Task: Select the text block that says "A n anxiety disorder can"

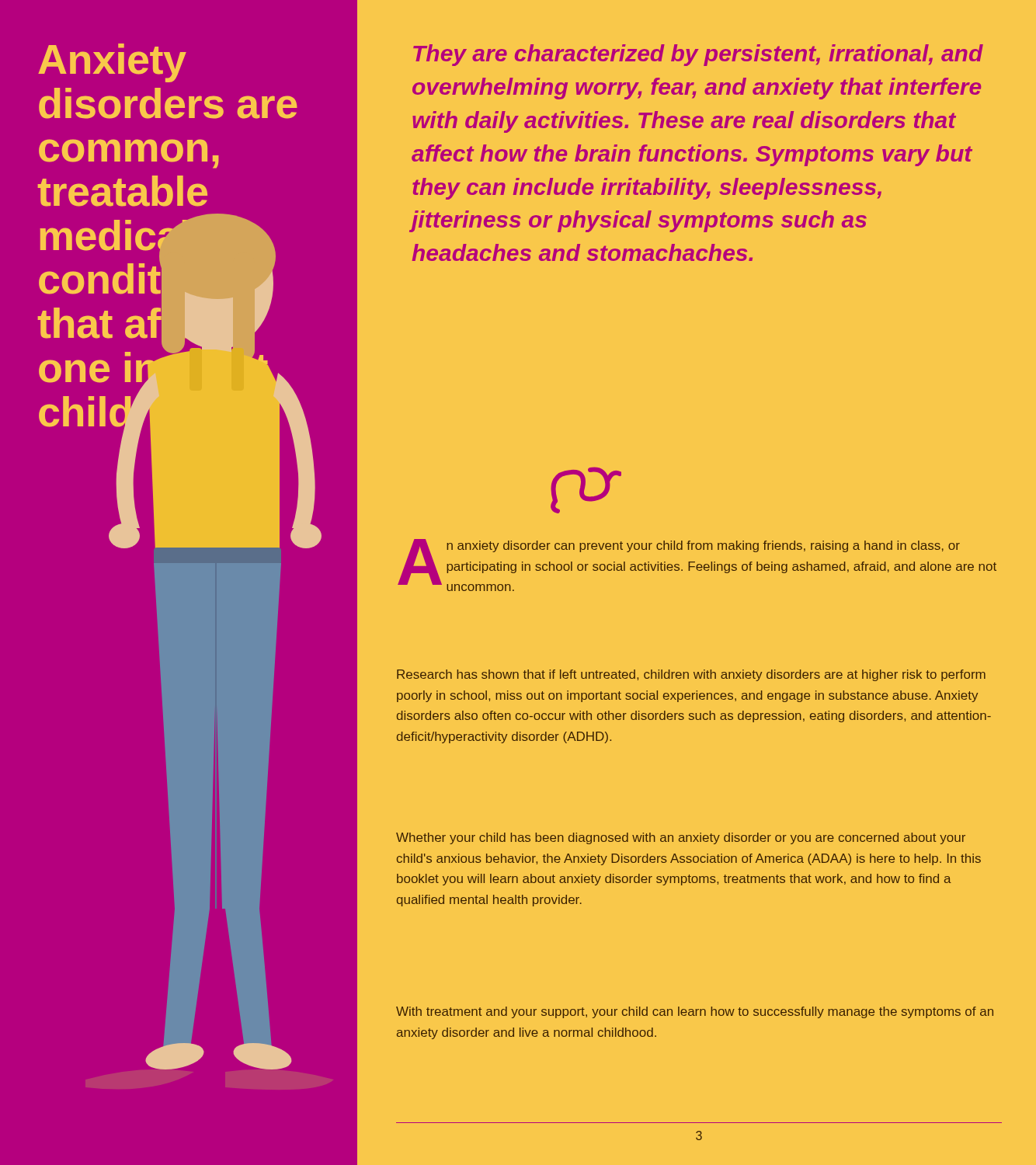Action: pos(699,567)
